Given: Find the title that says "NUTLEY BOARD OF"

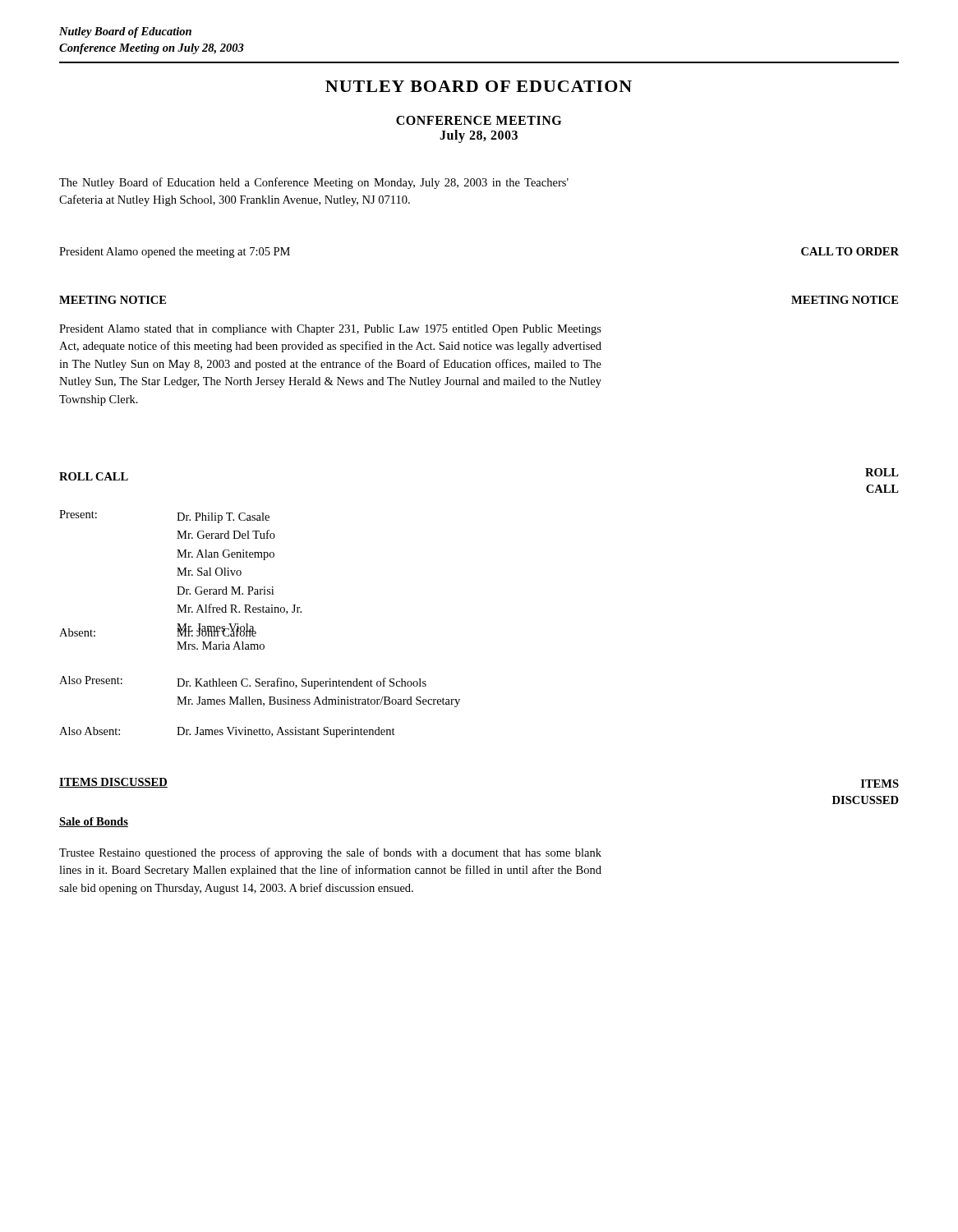Looking at the screenshot, I should pos(479,86).
